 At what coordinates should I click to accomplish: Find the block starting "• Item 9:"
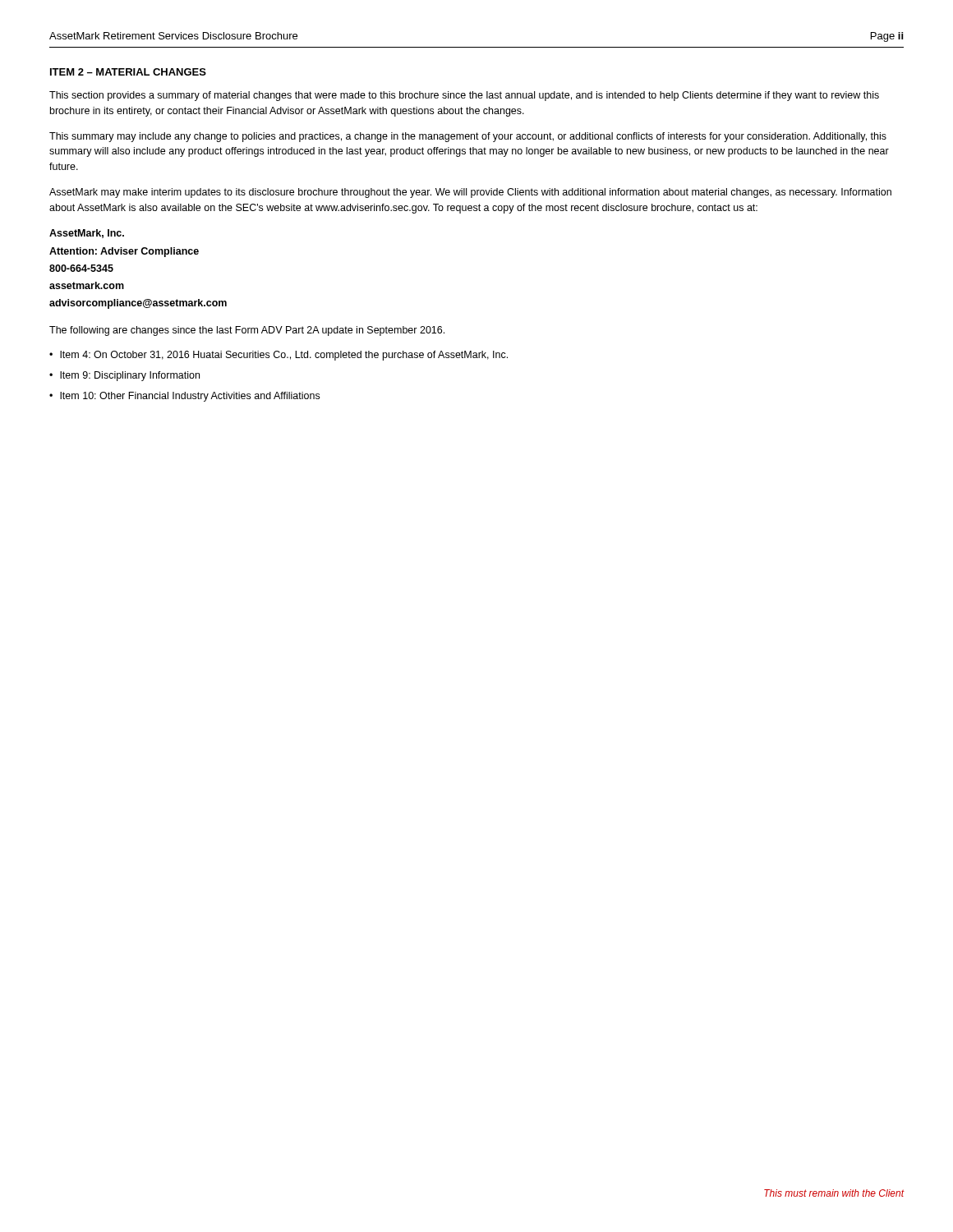point(125,376)
